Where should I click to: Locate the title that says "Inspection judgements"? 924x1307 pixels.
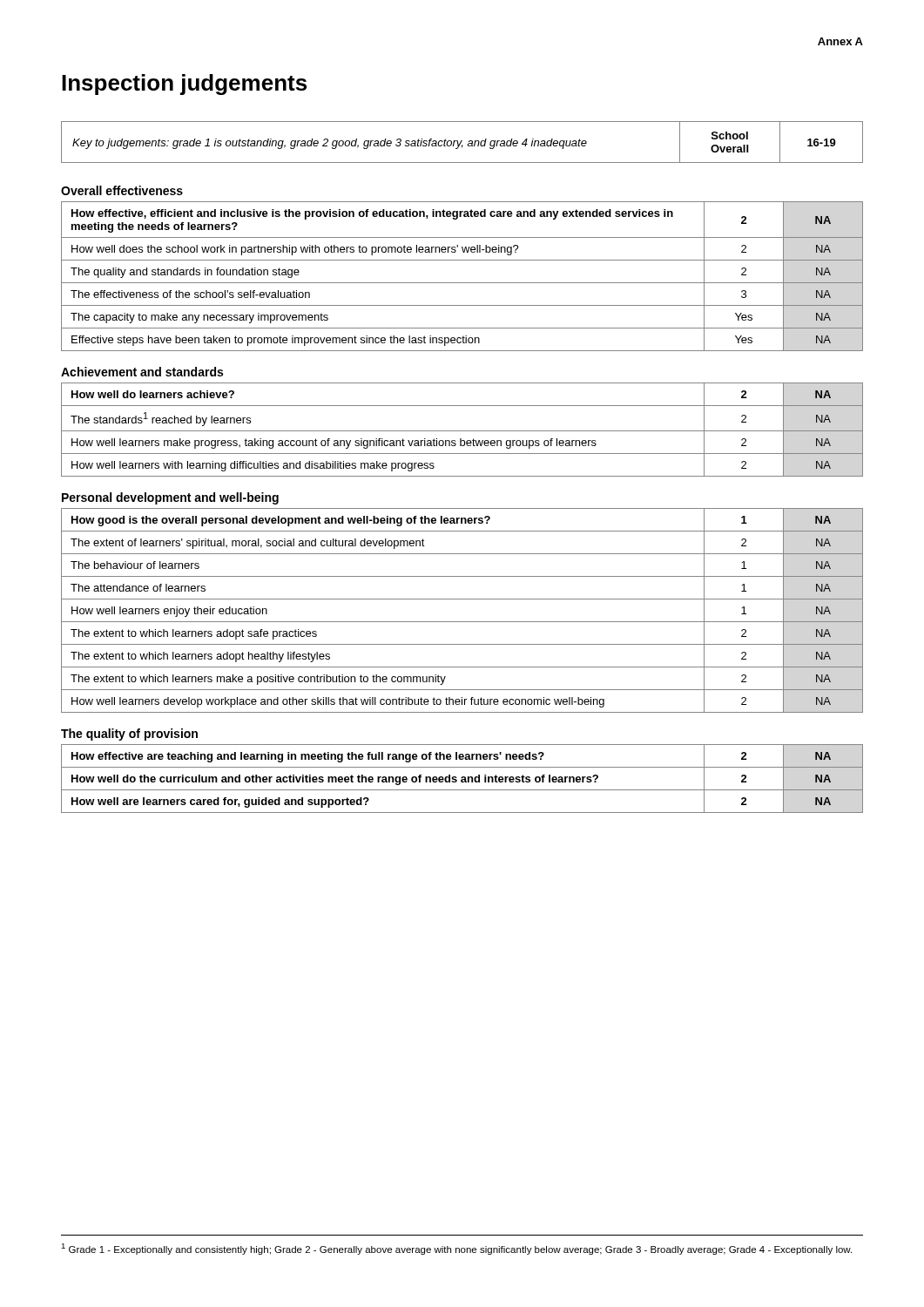pos(184,83)
